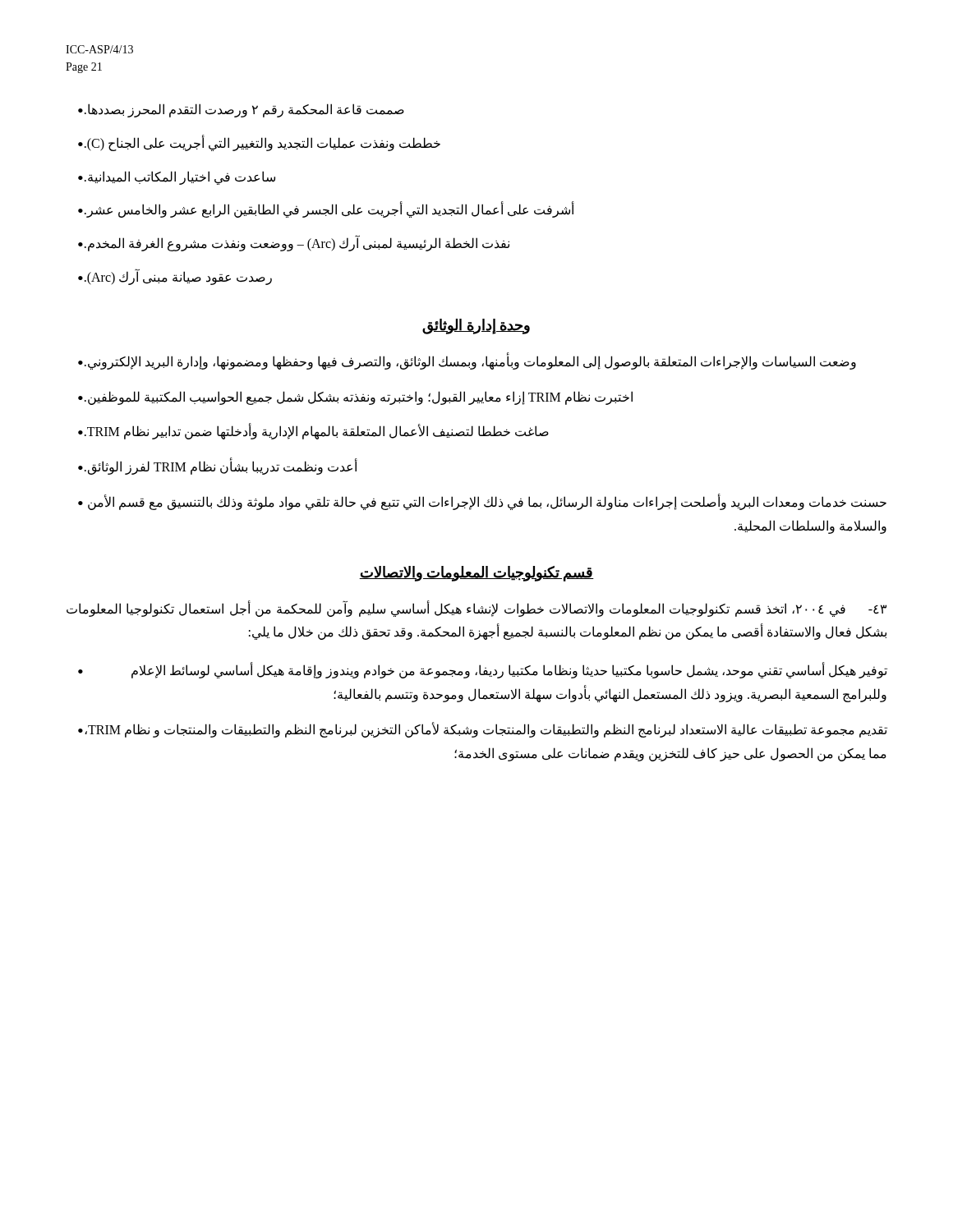Select the text starting "أشرفت على أعمال التجديد التي"
953x1232 pixels.
(x=326, y=212)
